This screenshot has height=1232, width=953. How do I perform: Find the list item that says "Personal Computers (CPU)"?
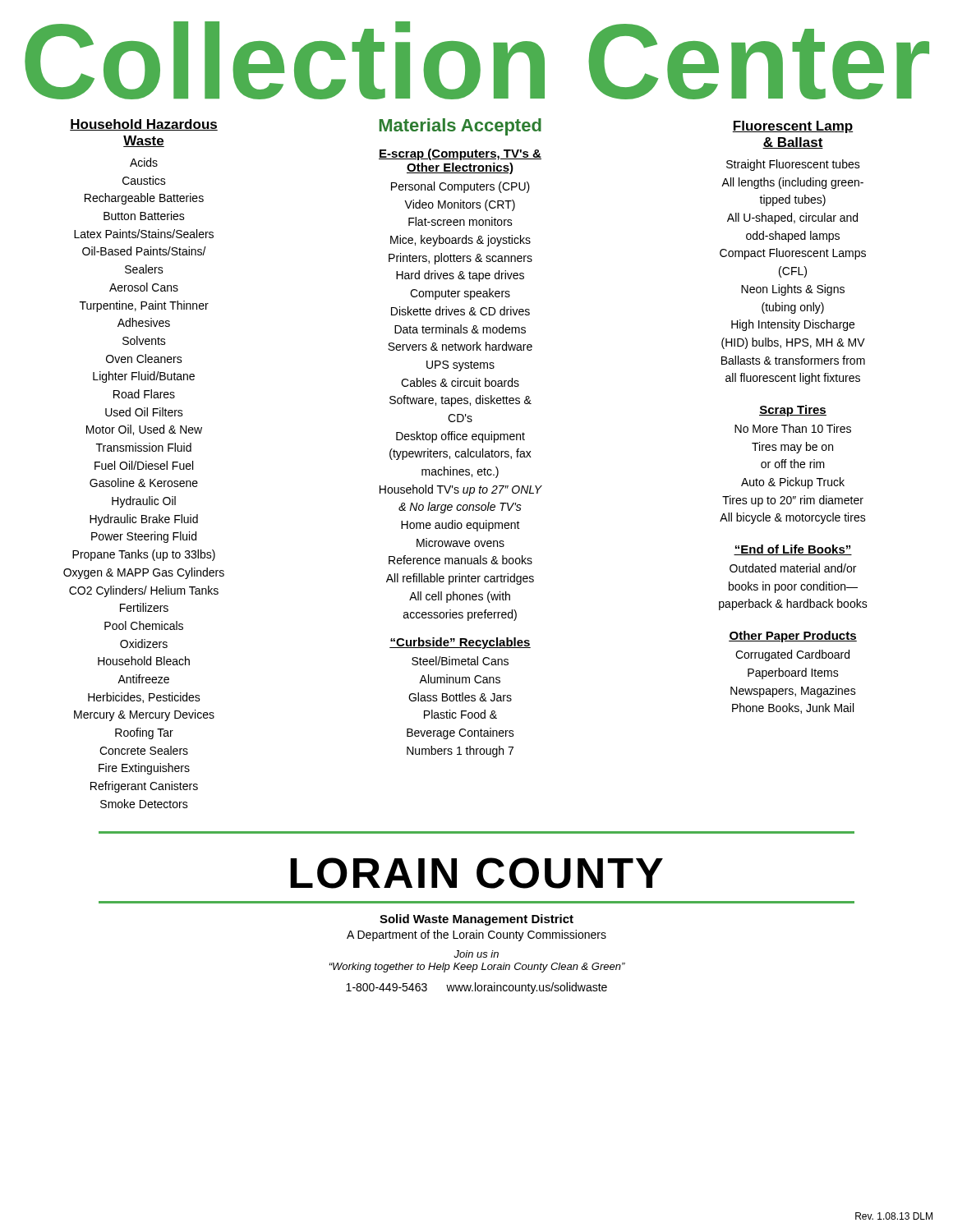[x=460, y=400]
